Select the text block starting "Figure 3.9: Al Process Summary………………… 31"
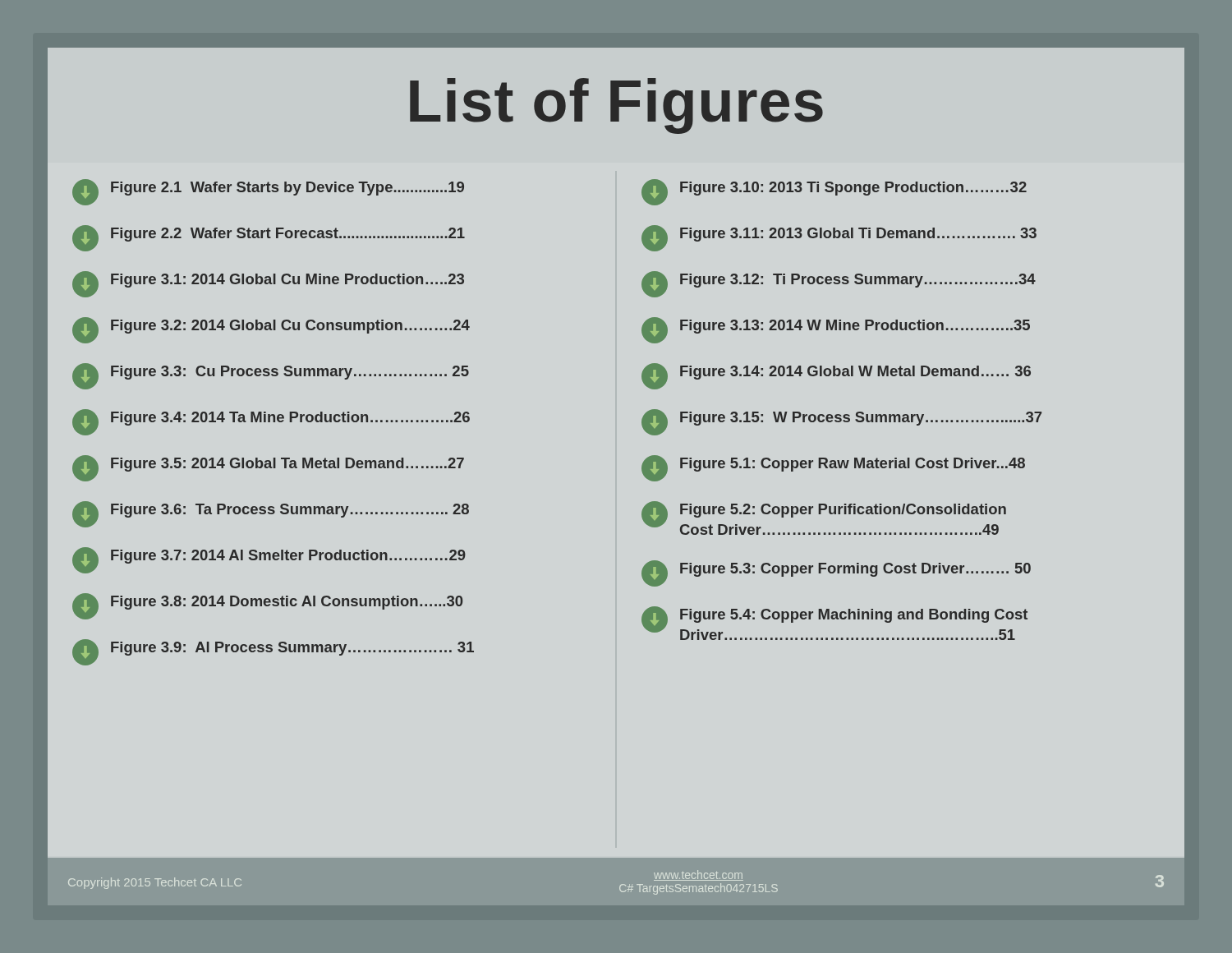The height and width of the screenshot is (953, 1232). 273,652
